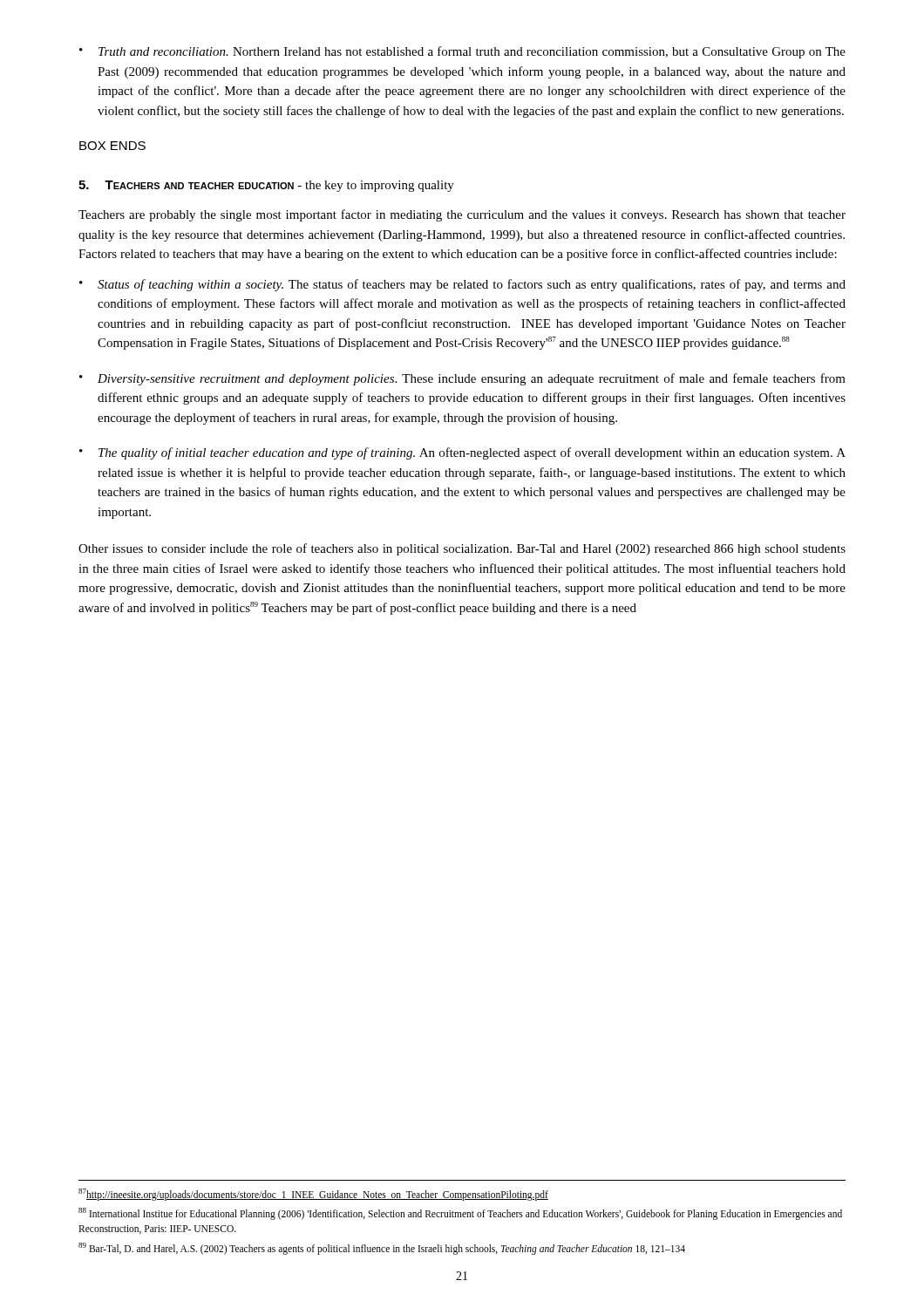Viewport: 924px width, 1308px height.
Task: Click on the list item that reads "• Status of teaching within a"
Action: (462, 314)
